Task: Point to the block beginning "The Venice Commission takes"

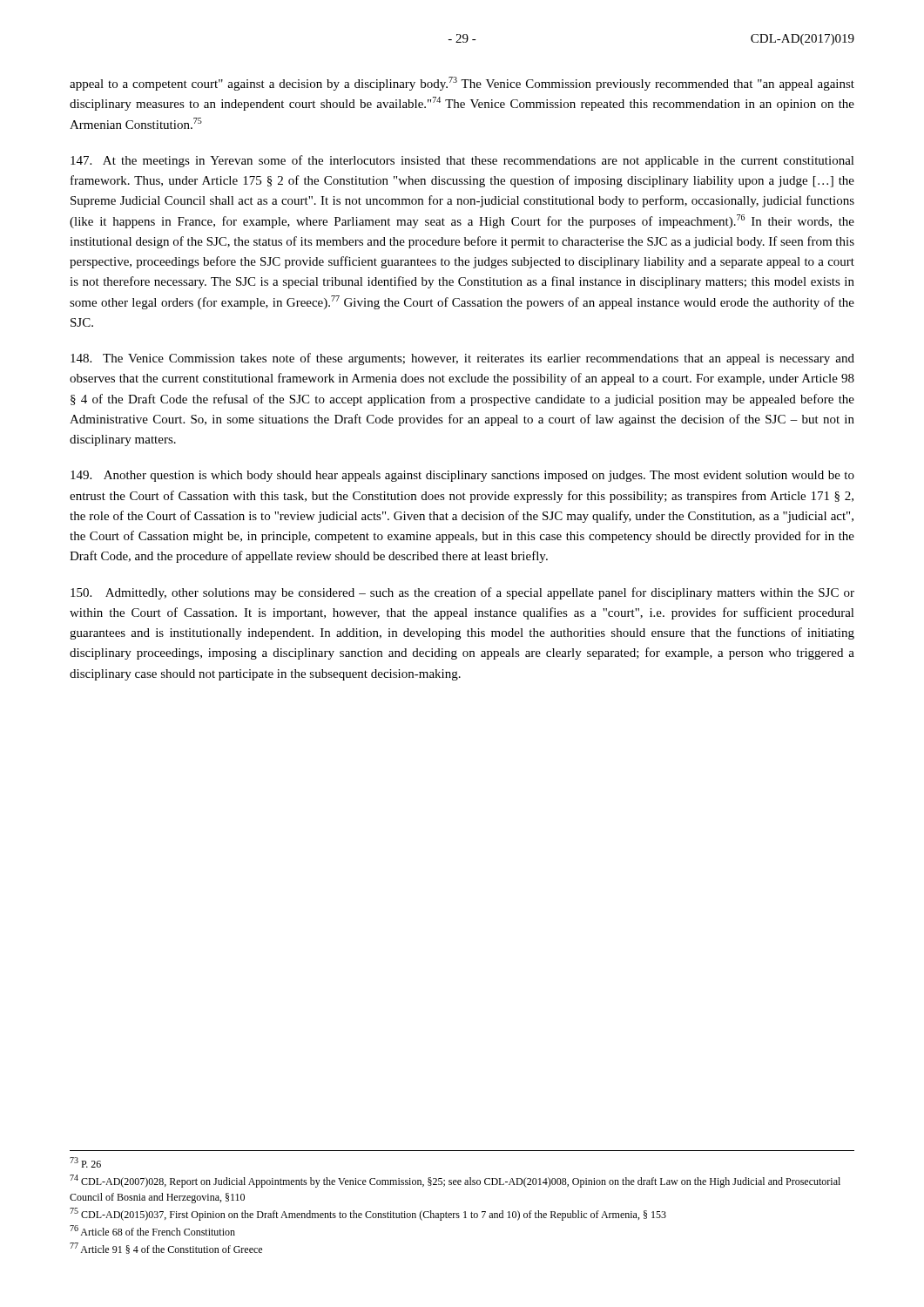Action: tap(462, 399)
